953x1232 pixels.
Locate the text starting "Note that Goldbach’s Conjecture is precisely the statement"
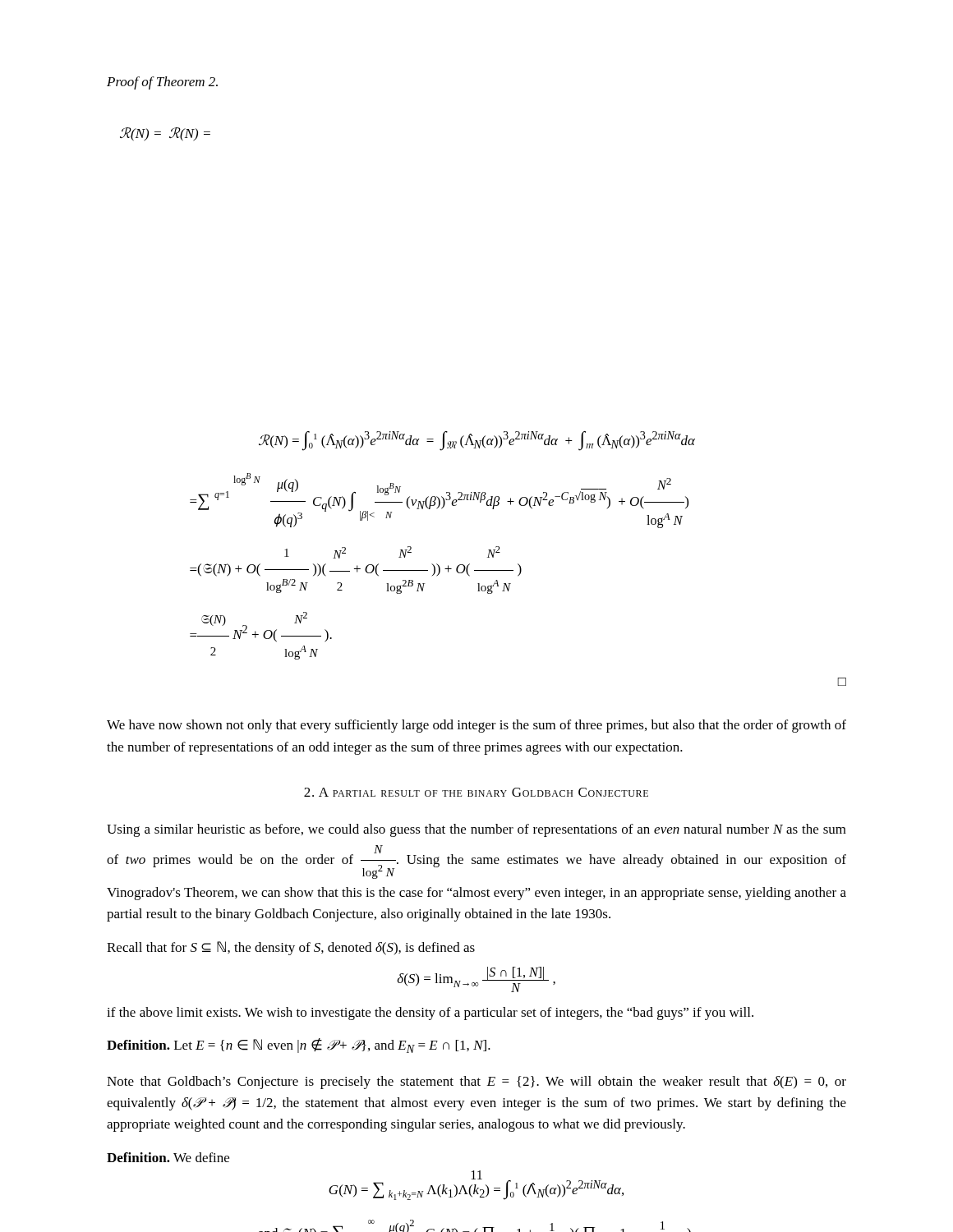click(476, 1103)
